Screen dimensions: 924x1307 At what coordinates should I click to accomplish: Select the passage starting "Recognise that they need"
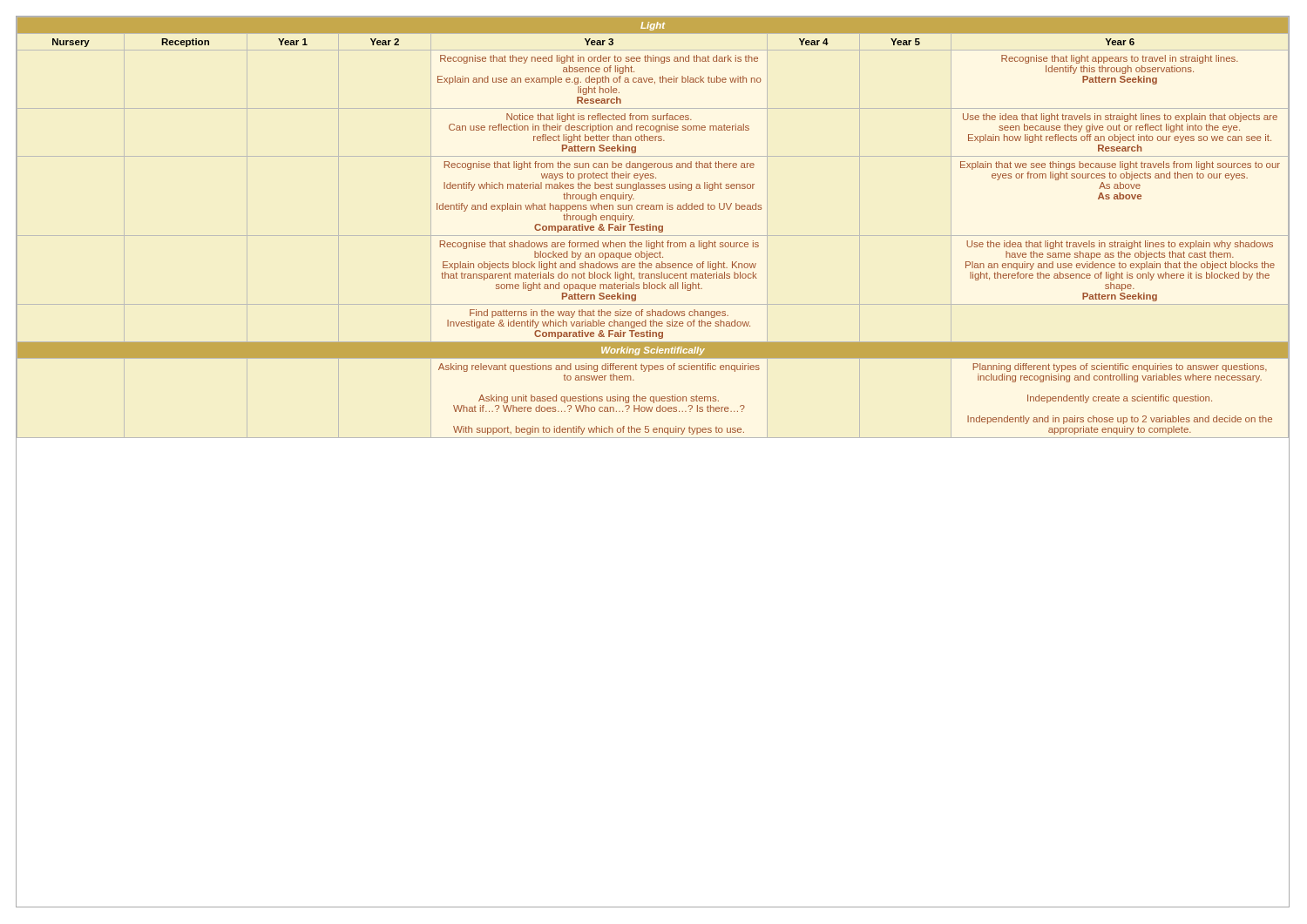click(x=599, y=79)
